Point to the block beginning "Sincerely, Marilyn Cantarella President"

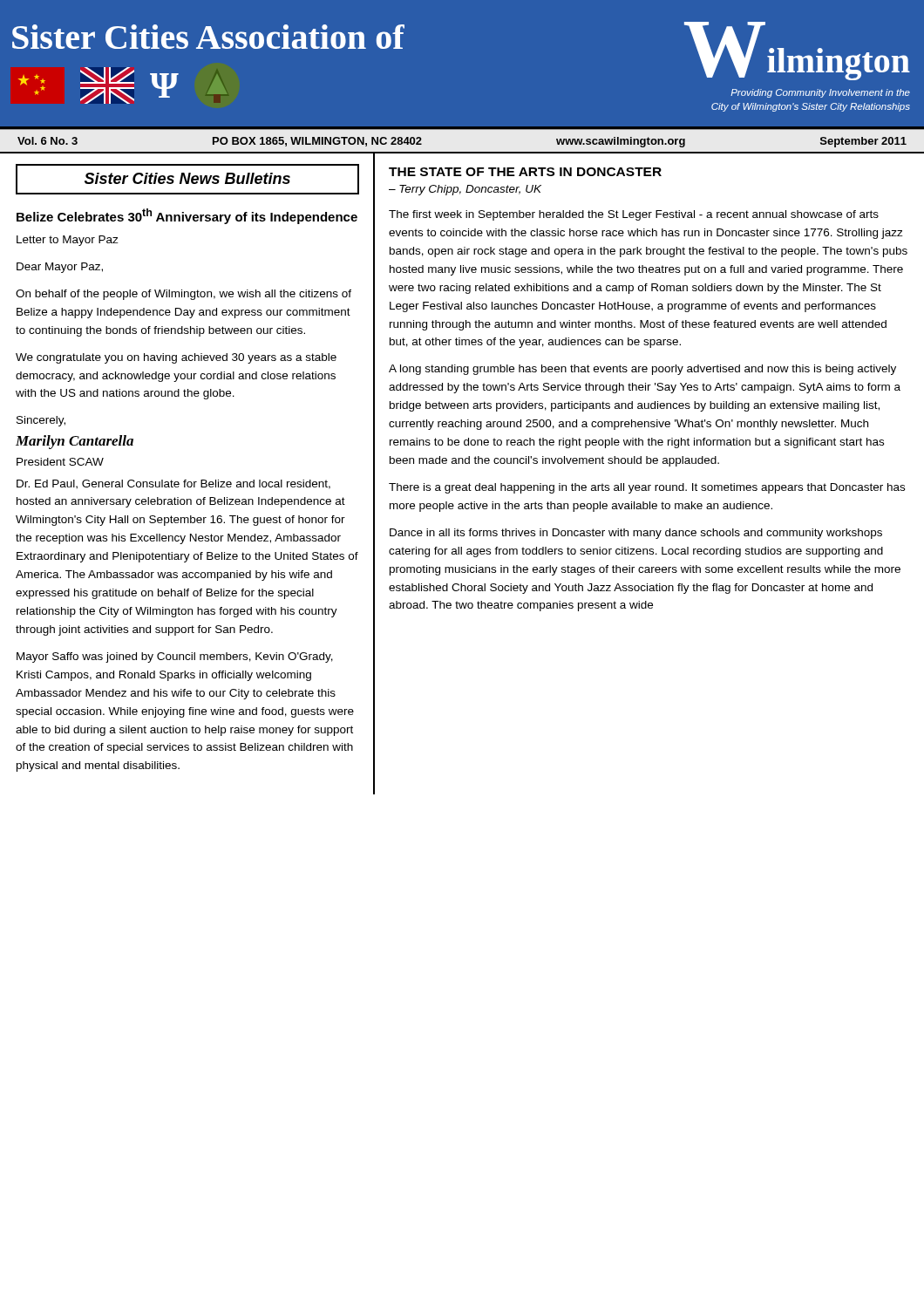(75, 441)
